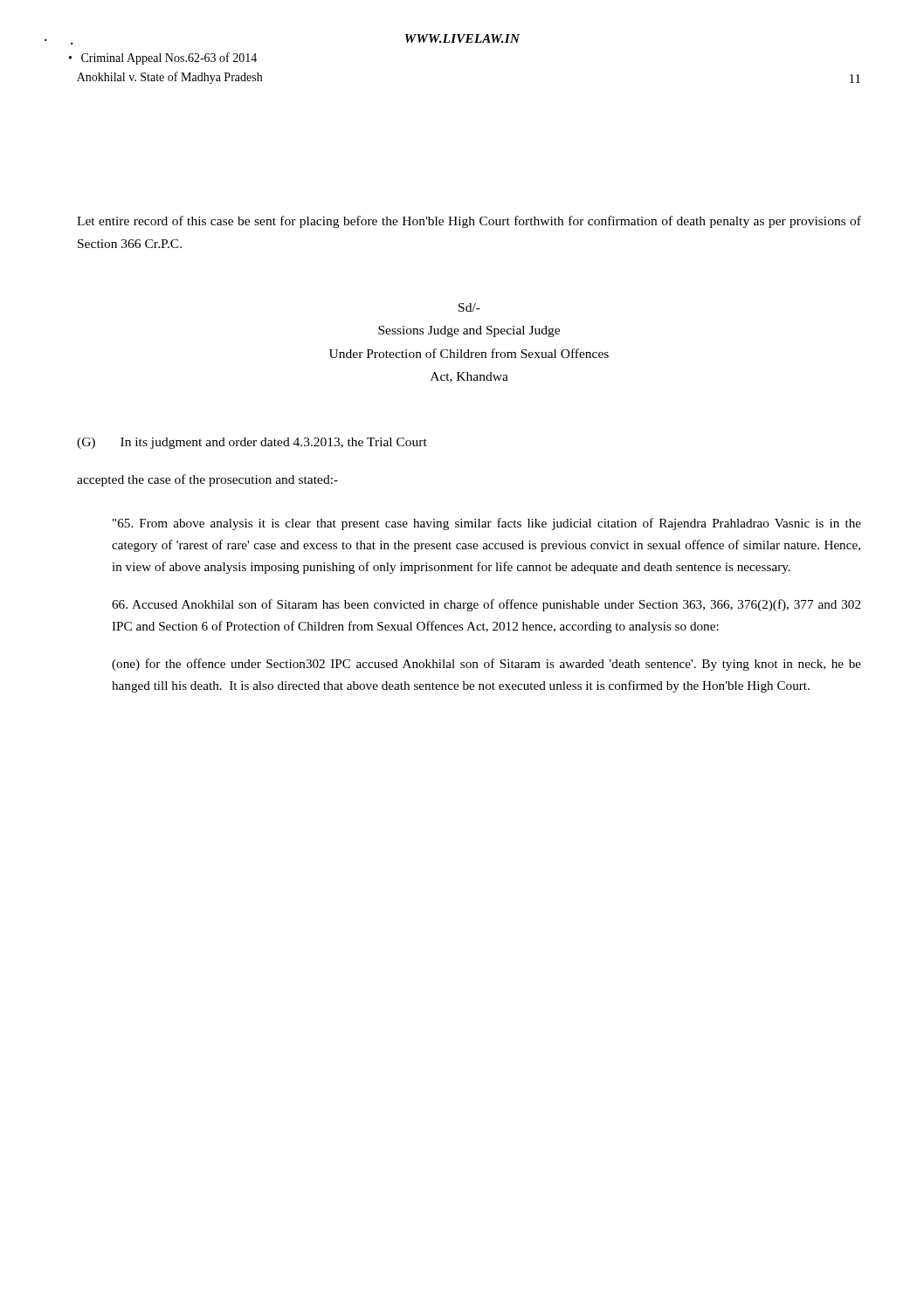Viewport: 924px width, 1310px height.
Task: Locate the region starting "(G)In its judgment and order dated"
Action: click(252, 441)
